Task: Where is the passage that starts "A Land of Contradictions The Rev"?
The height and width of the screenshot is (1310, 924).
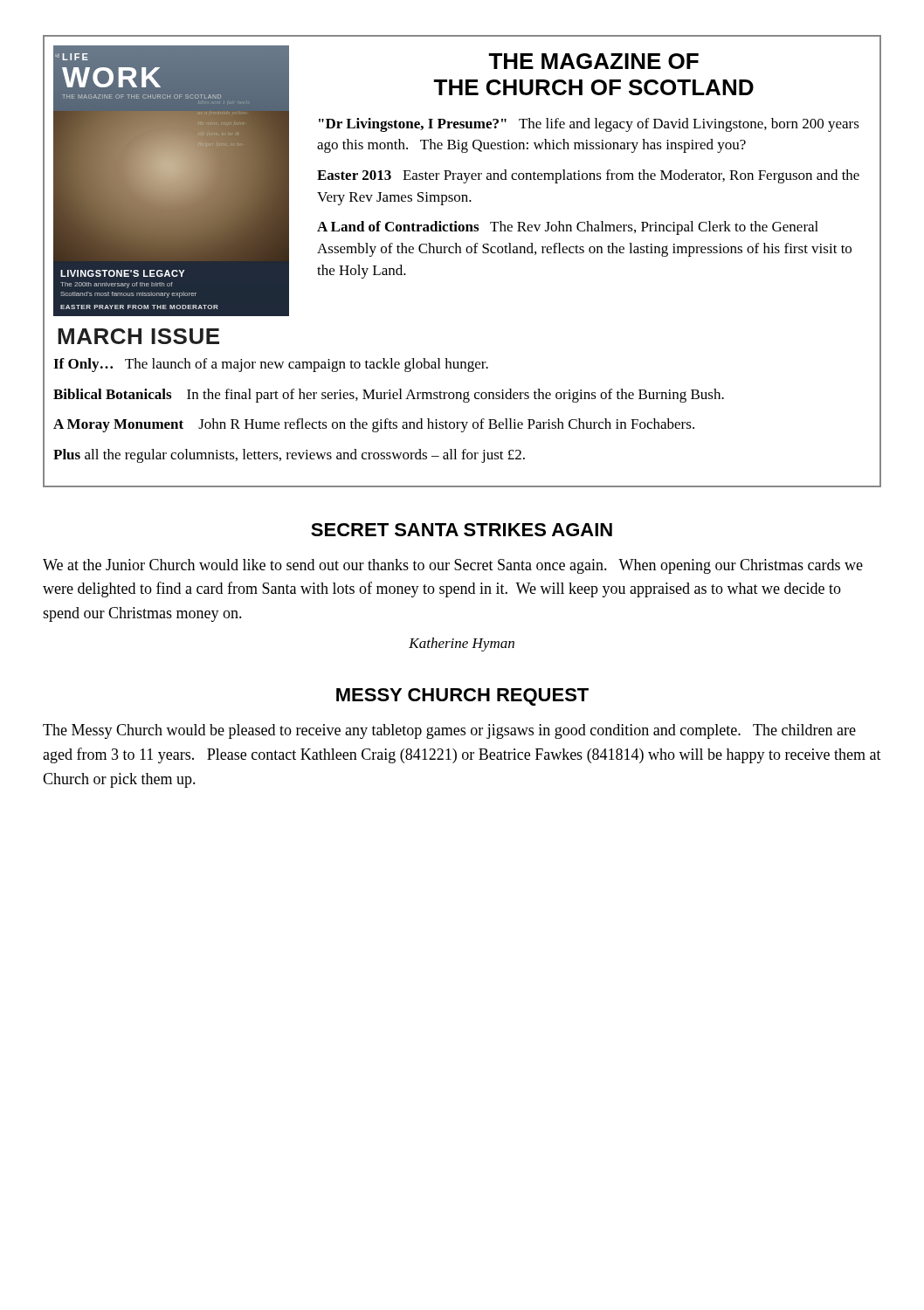Action: (585, 248)
